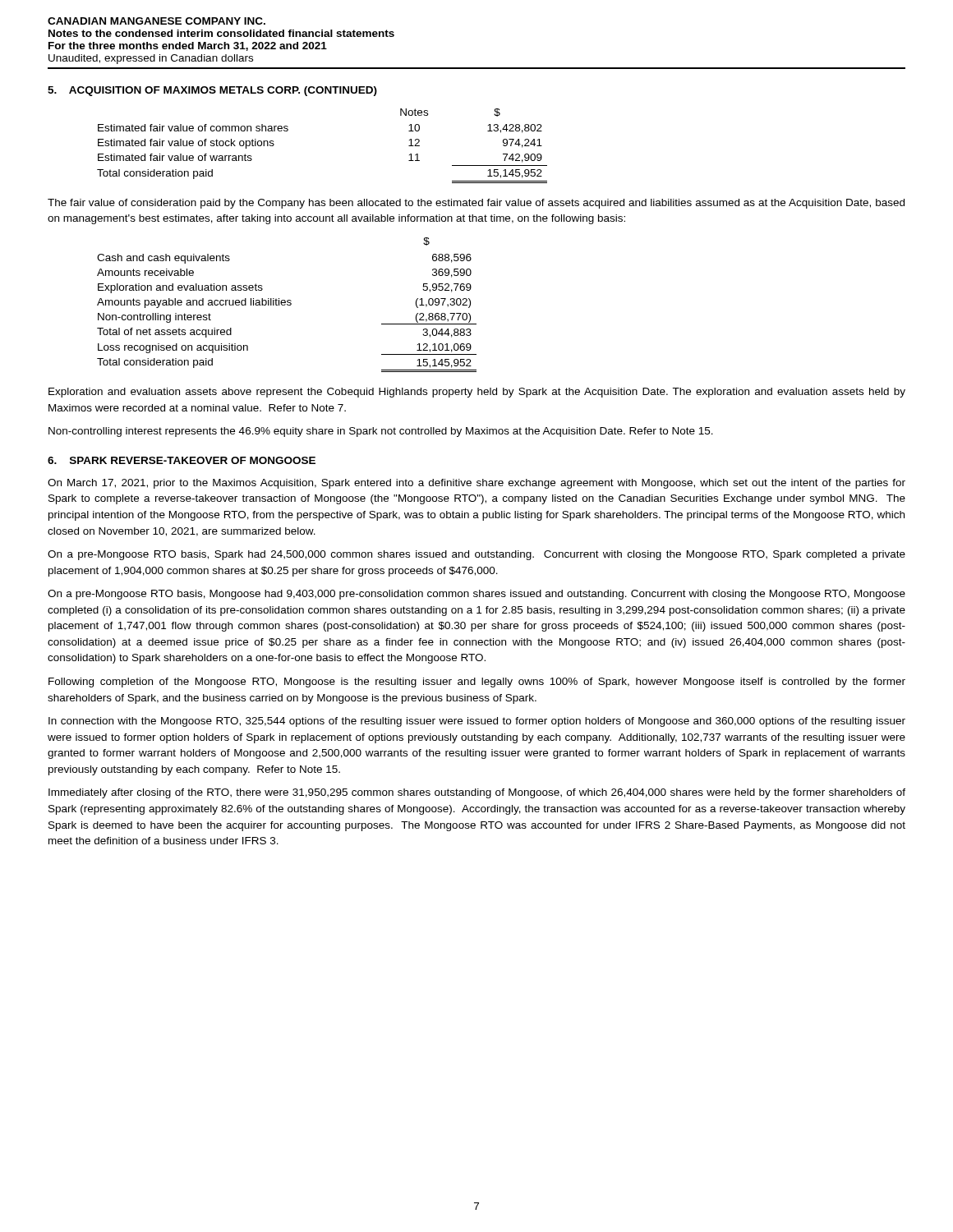Find the text block containing "The fair value of"
Viewport: 953px width, 1232px height.
click(476, 210)
